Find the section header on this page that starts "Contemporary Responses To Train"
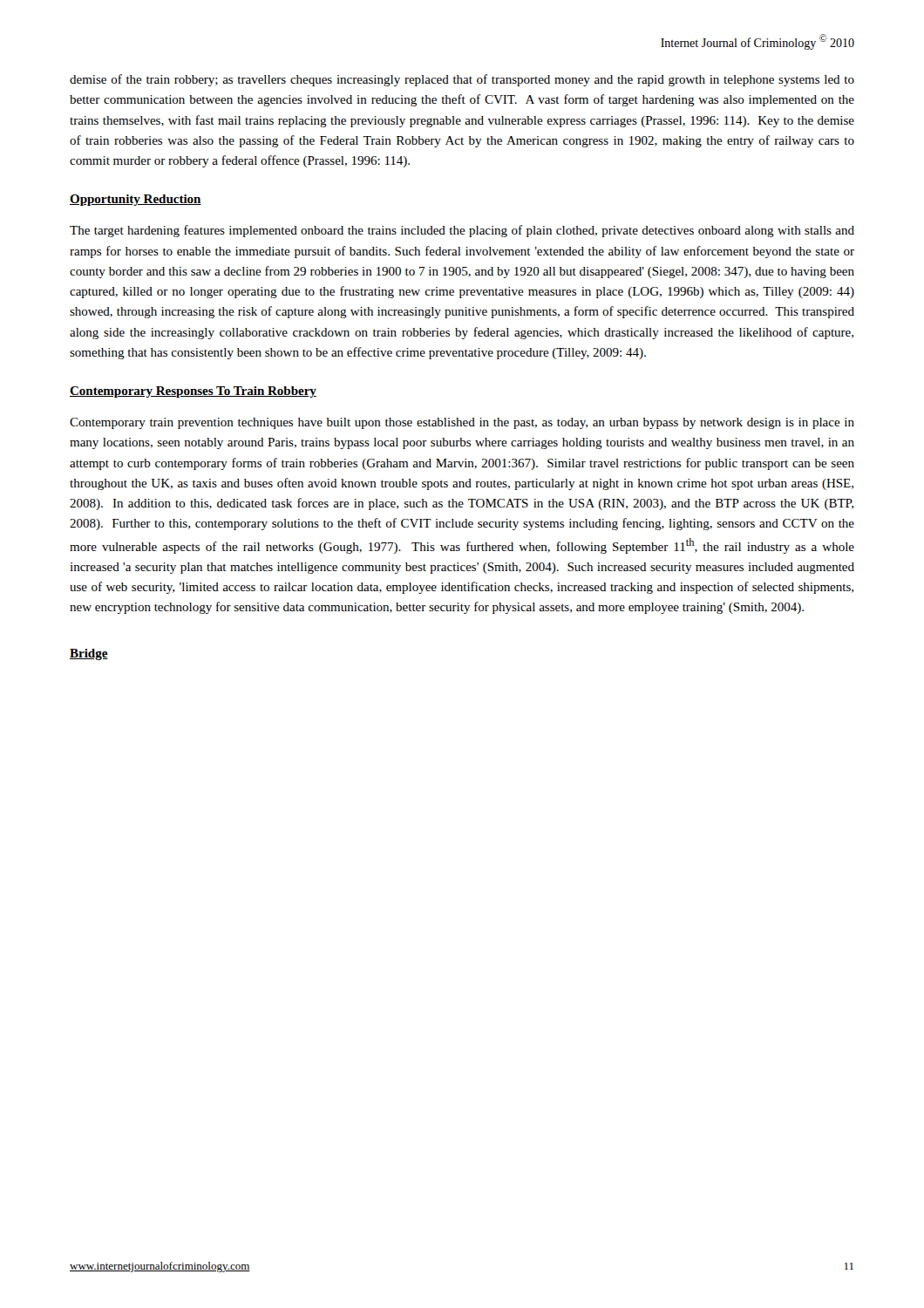Viewport: 924px width, 1308px height. (193, 391)
